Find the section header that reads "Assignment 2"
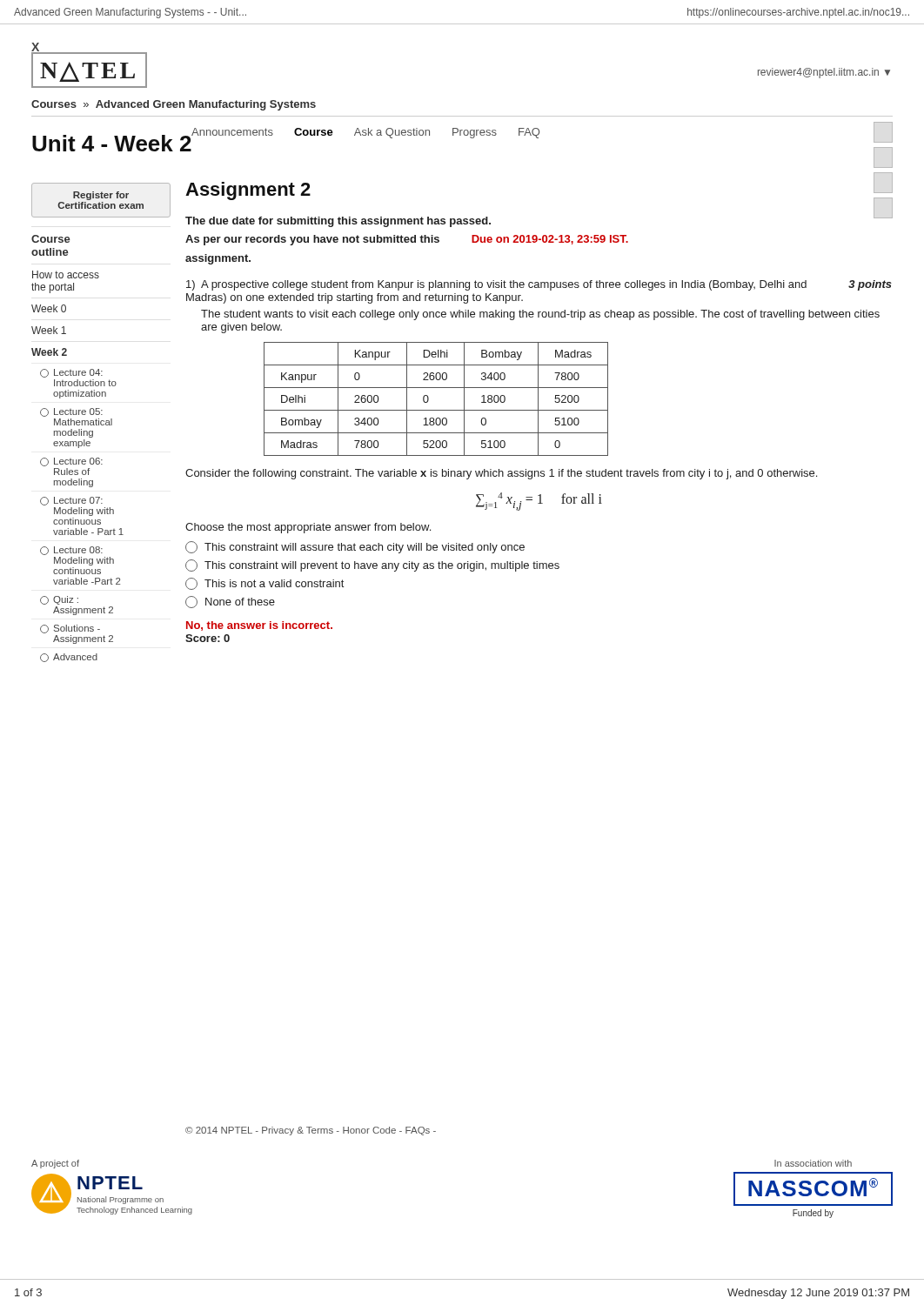The image size is (924, 1305). point(248,189)
